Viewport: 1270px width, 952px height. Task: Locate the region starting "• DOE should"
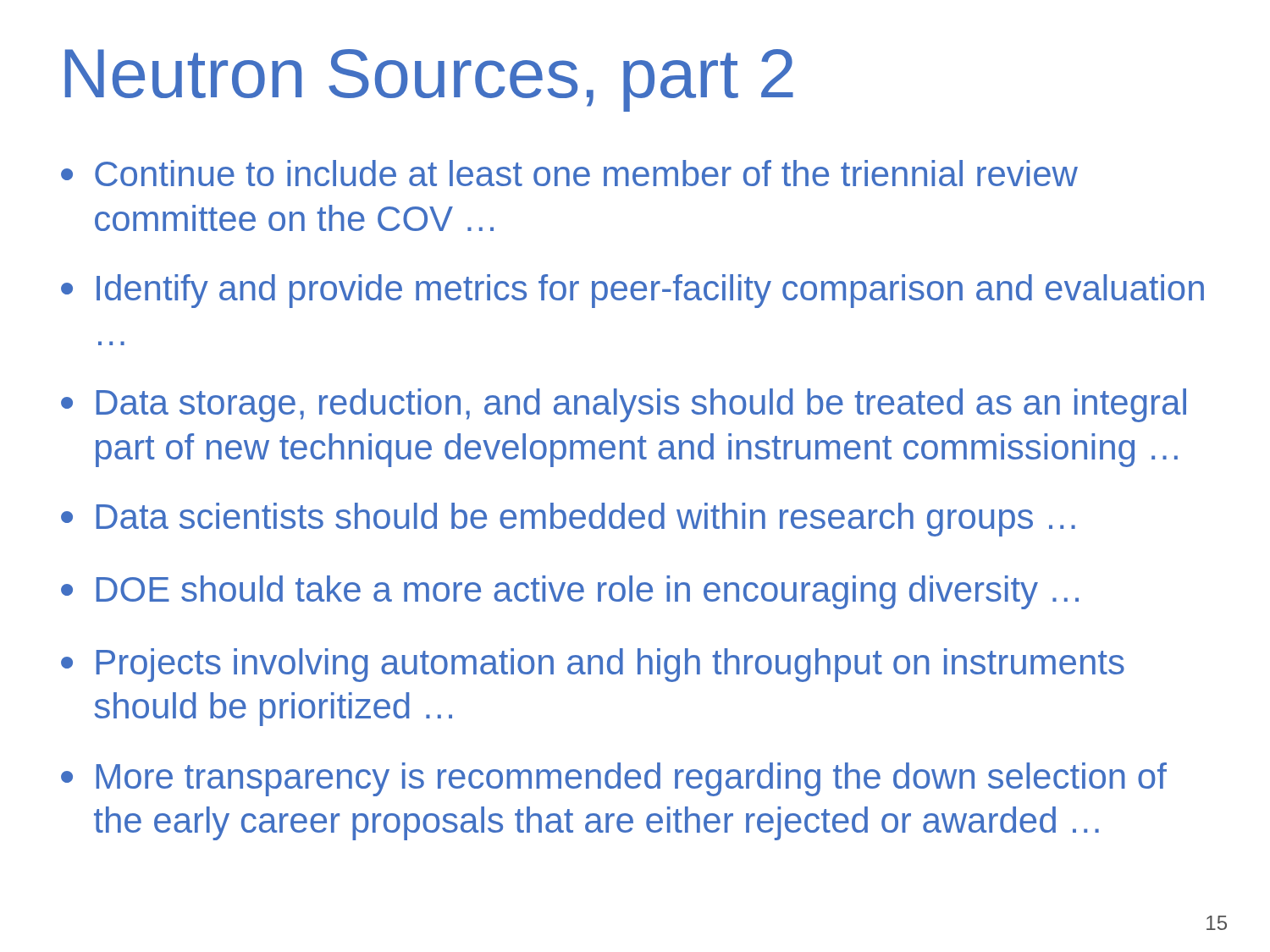tap(571, 591)
